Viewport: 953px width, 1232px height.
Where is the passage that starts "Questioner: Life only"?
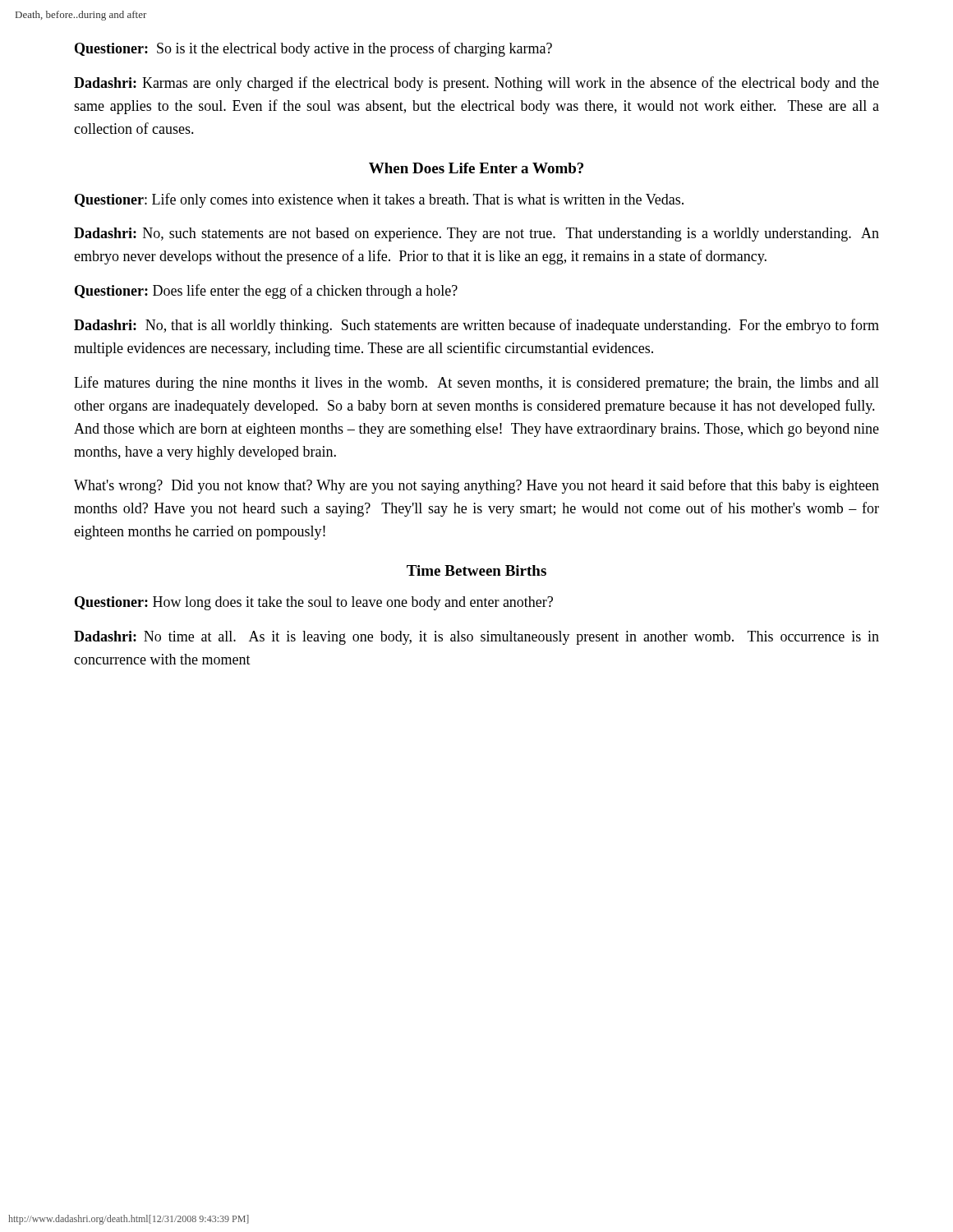coord(379,199)
